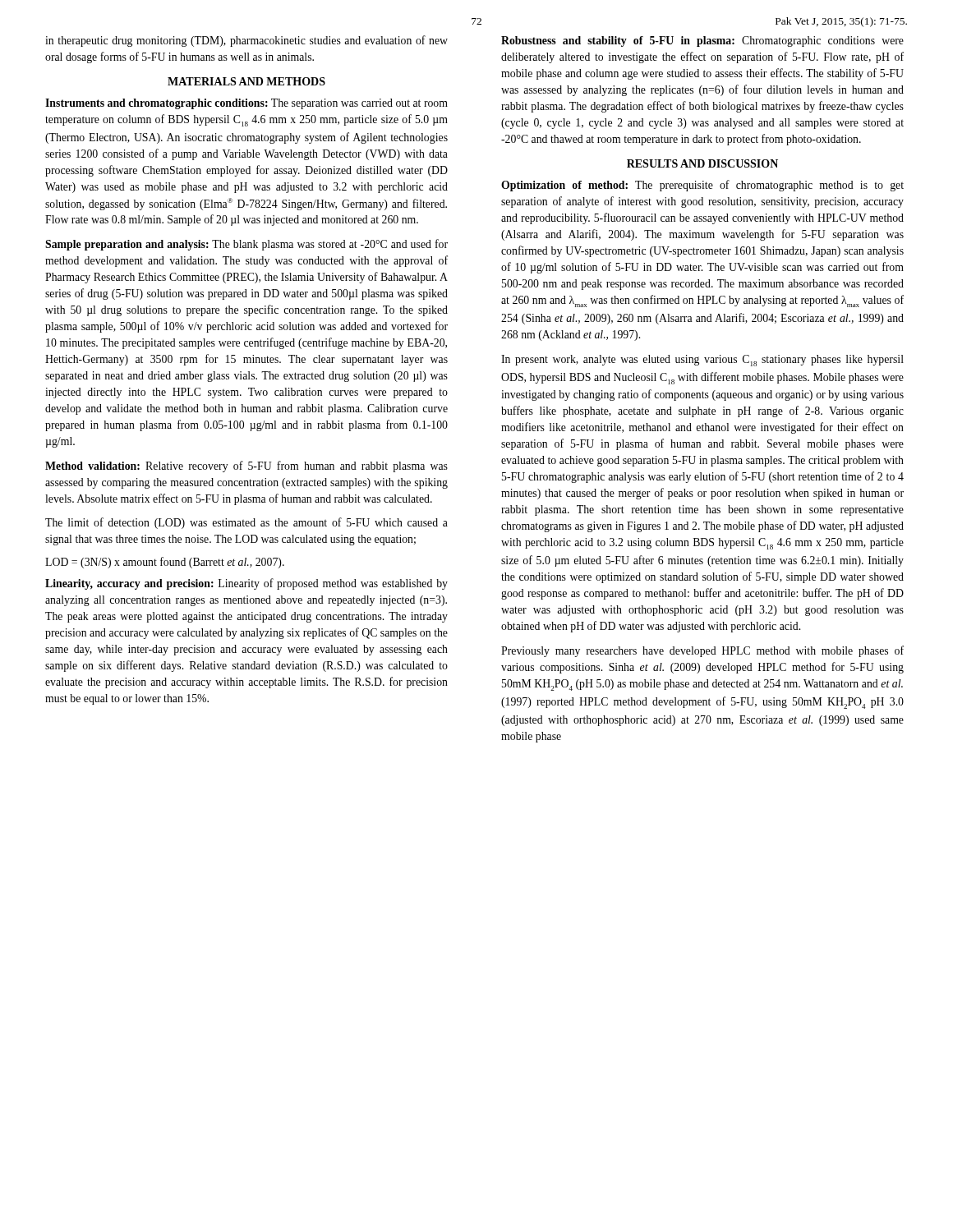Find the section header that says "MATERIALS AND METHODS"
The image size is (953, 1232).
(246, 82)
